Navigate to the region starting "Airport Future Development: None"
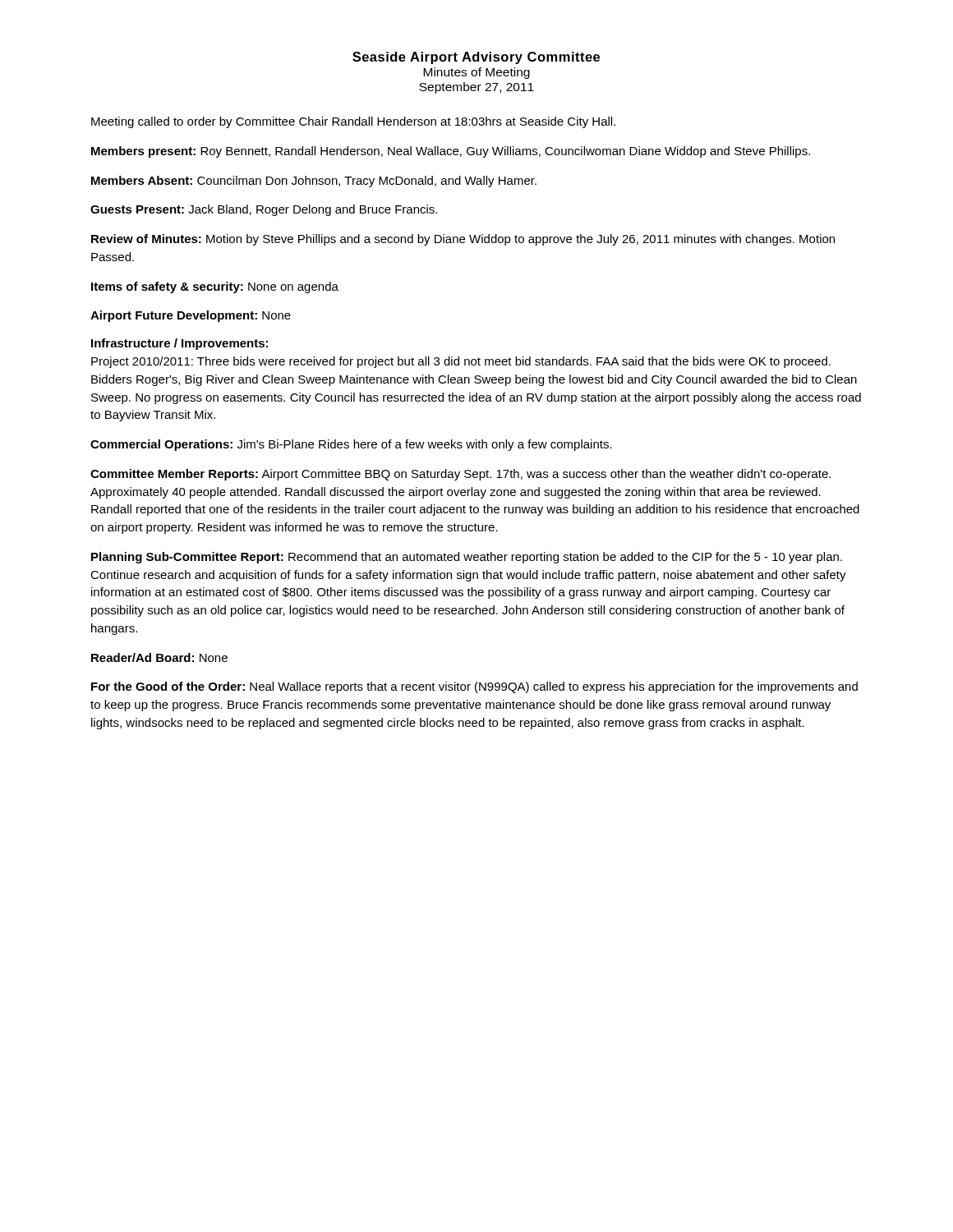Screen dimensions: 1232x953 coord(191,315)
